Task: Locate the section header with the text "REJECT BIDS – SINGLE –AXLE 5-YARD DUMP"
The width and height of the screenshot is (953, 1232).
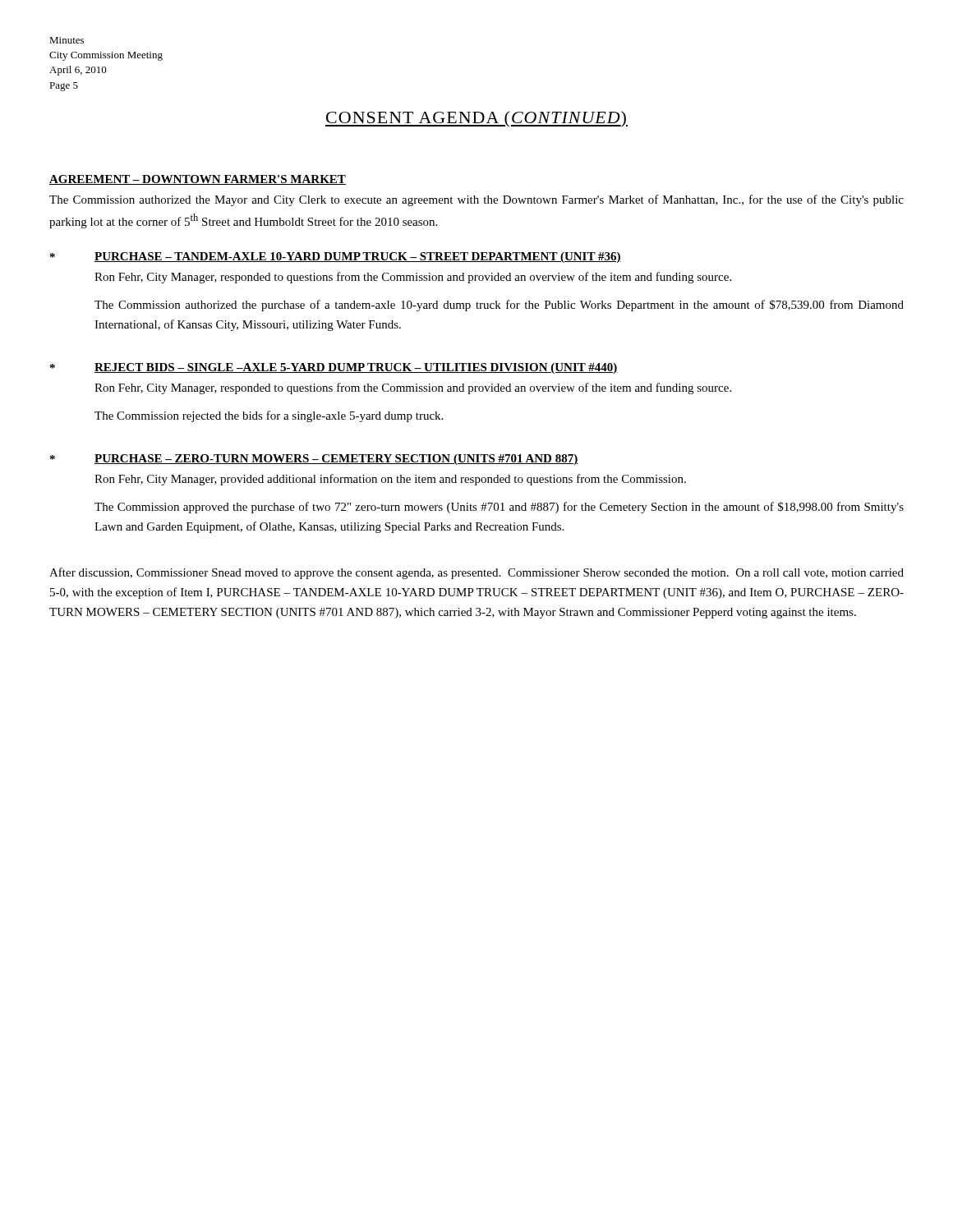Action: [x=356, y=367]
